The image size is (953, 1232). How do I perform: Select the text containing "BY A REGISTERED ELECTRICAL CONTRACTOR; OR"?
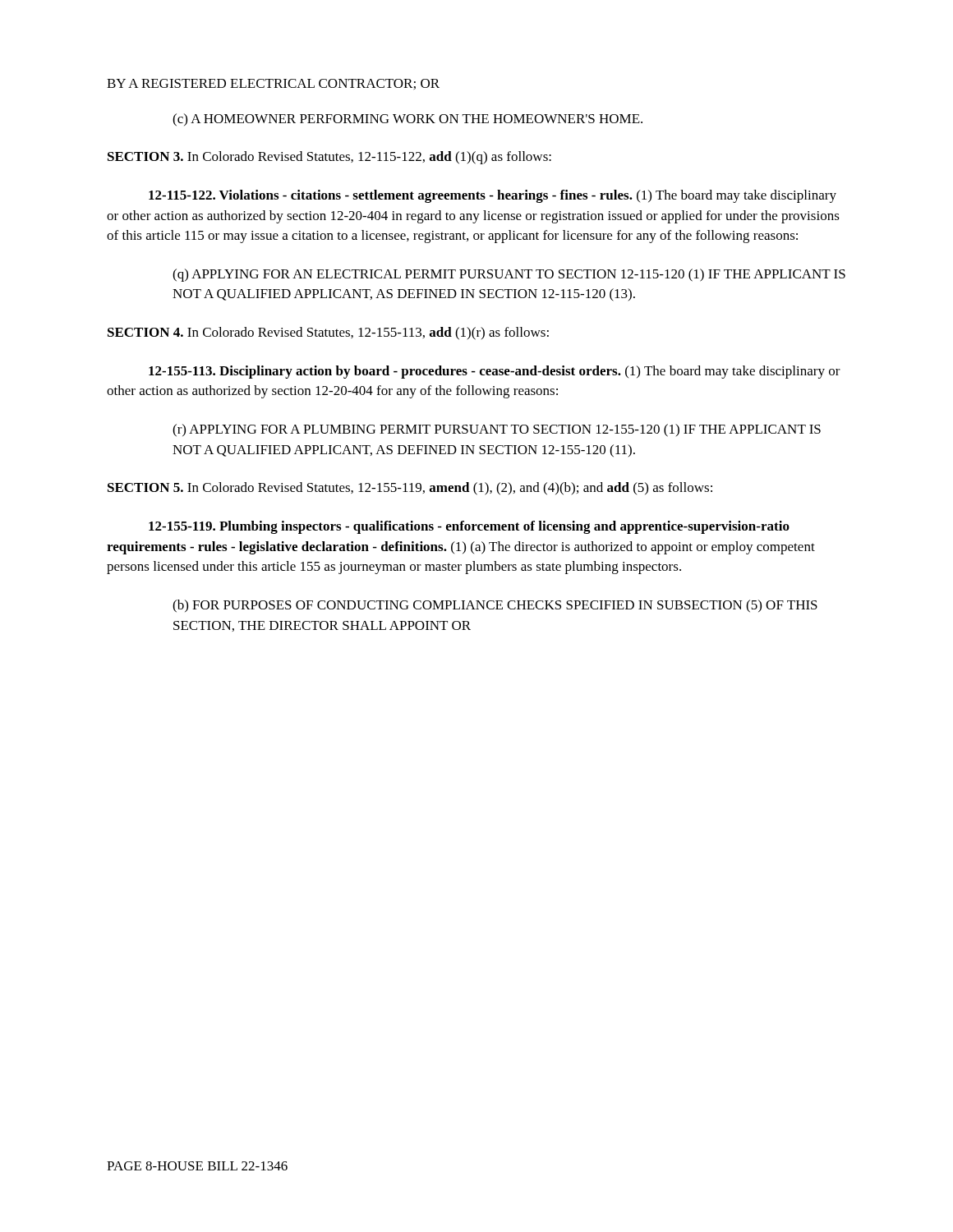tap(273, 83)
